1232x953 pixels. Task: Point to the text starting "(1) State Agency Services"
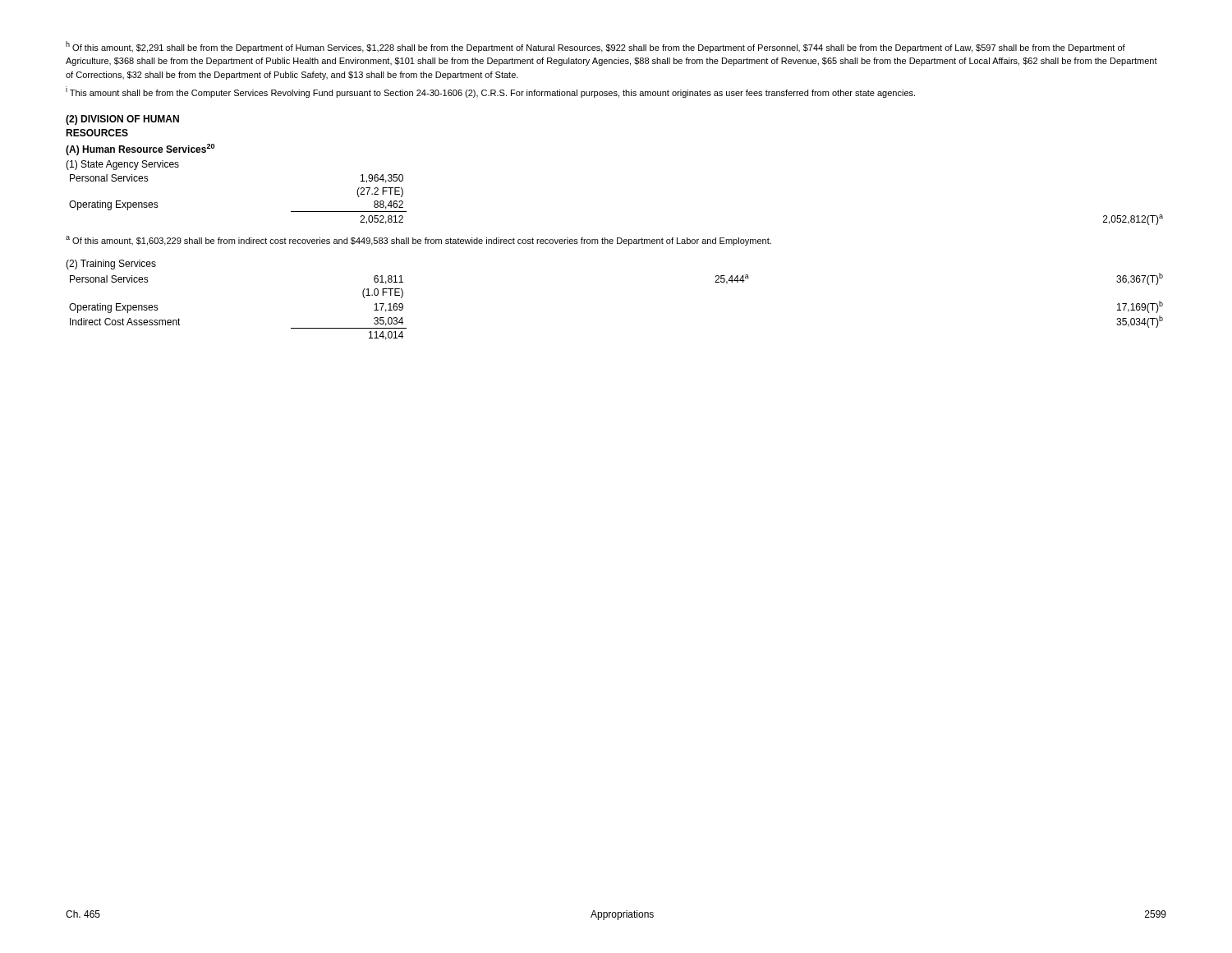point(122,164)
